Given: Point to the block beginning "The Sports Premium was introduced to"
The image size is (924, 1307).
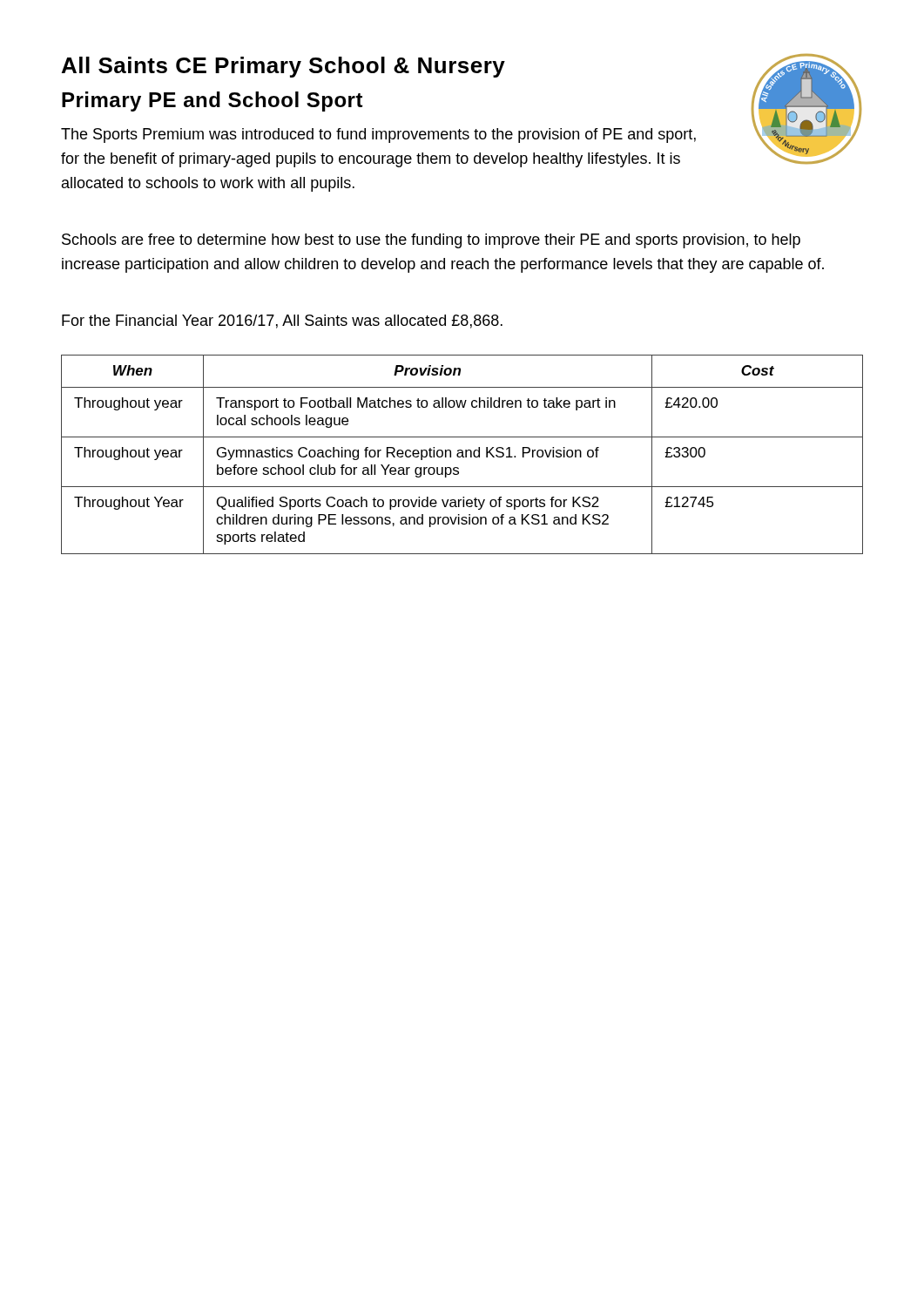Looking at the screenshot, I should [379, 158].
